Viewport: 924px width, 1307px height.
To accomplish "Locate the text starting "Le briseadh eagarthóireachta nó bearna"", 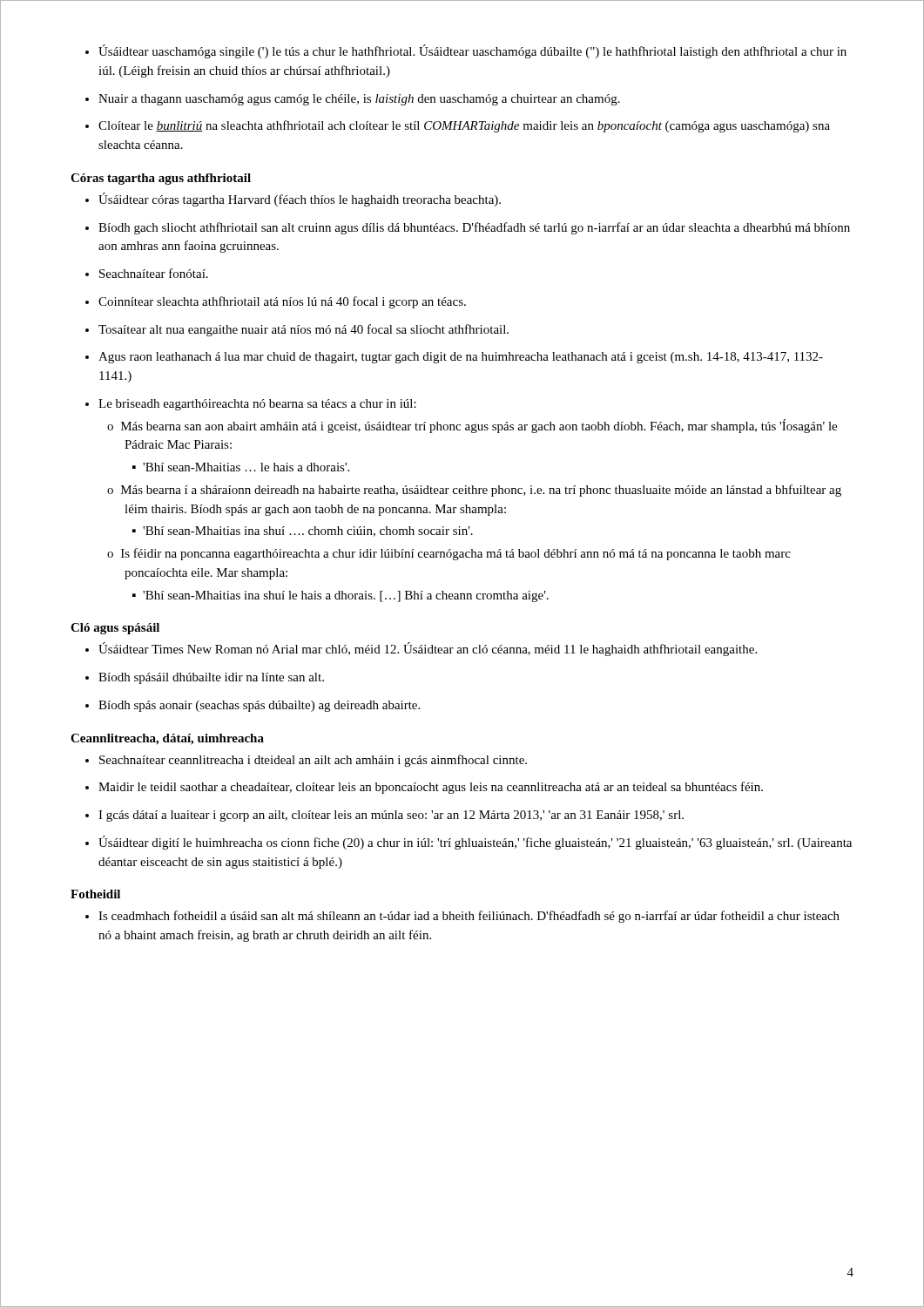I will point(462,500).
